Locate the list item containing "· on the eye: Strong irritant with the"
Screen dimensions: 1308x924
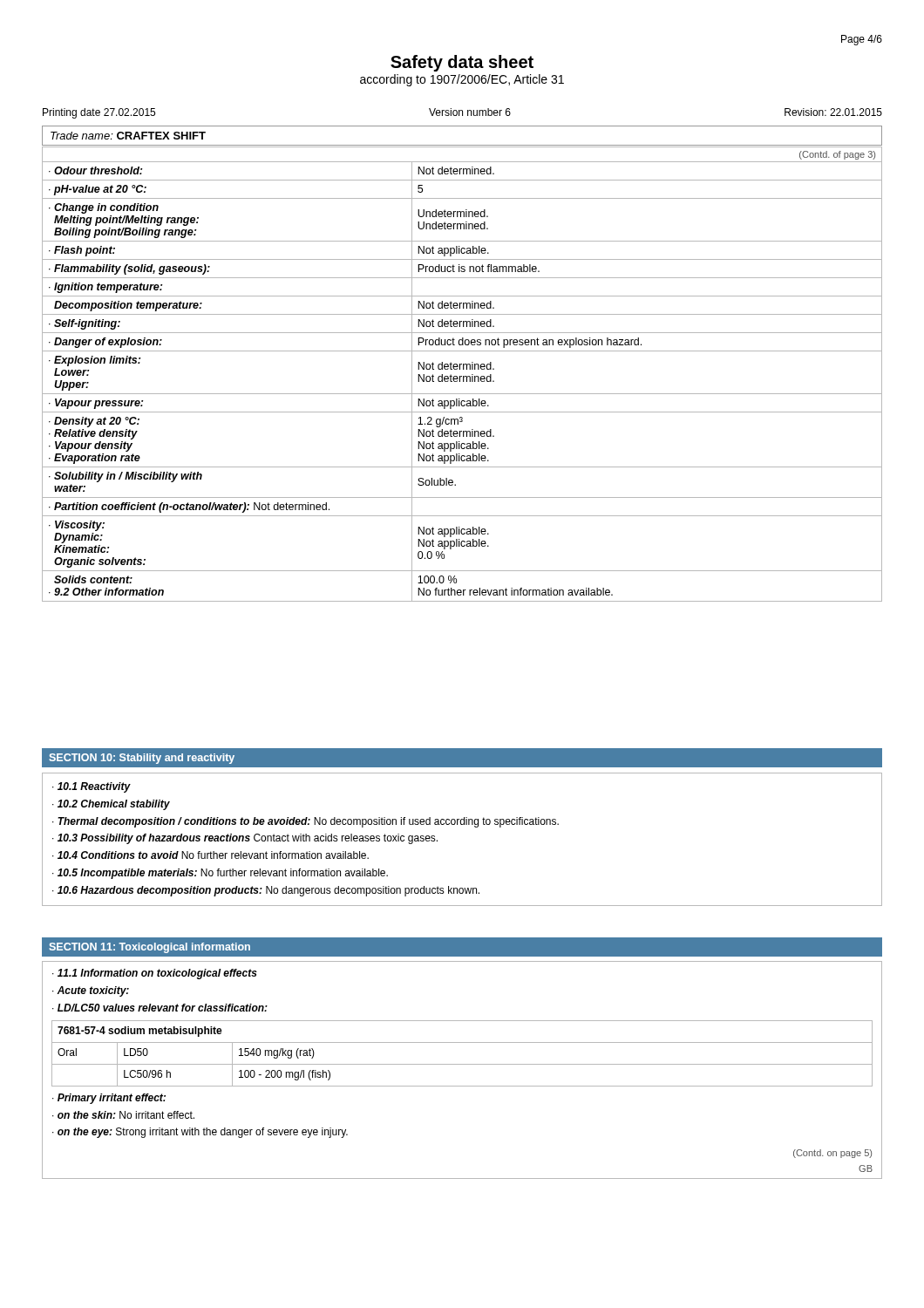[200, 1132]
